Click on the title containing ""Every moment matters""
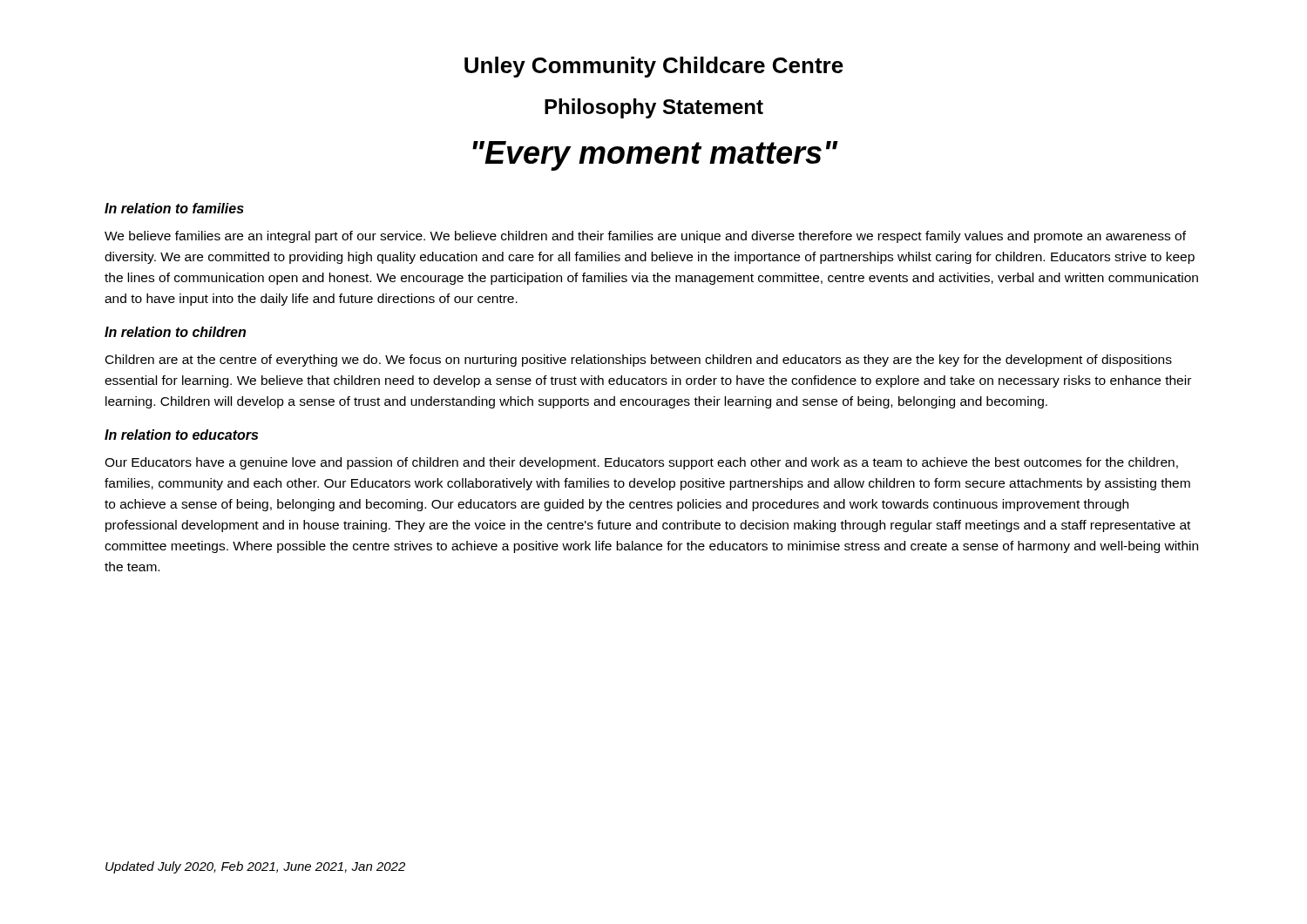The image size is (1307, 924). coord(654,153)
